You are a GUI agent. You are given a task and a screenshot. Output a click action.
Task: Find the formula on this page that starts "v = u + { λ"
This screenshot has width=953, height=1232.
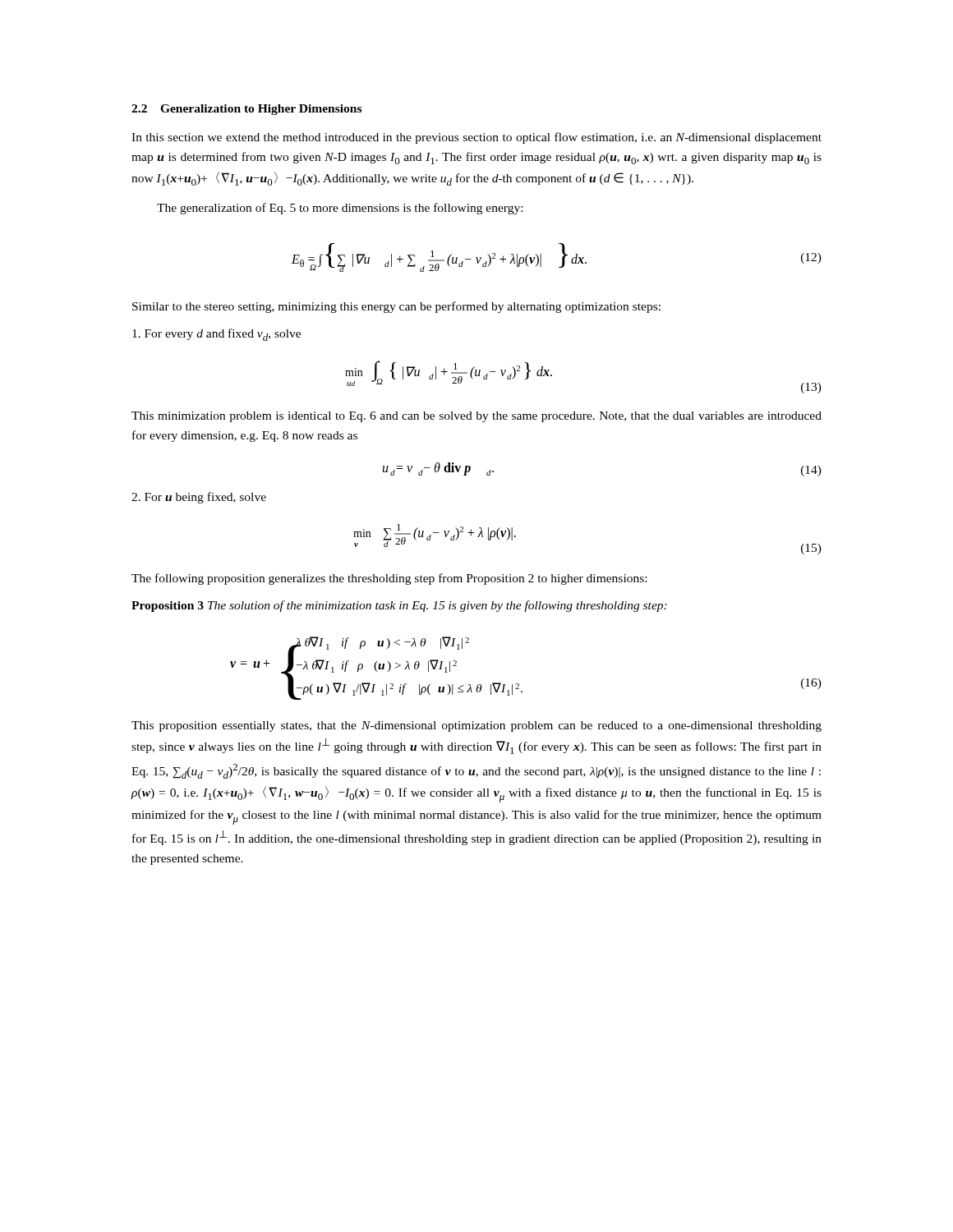[x=526, y=663]
